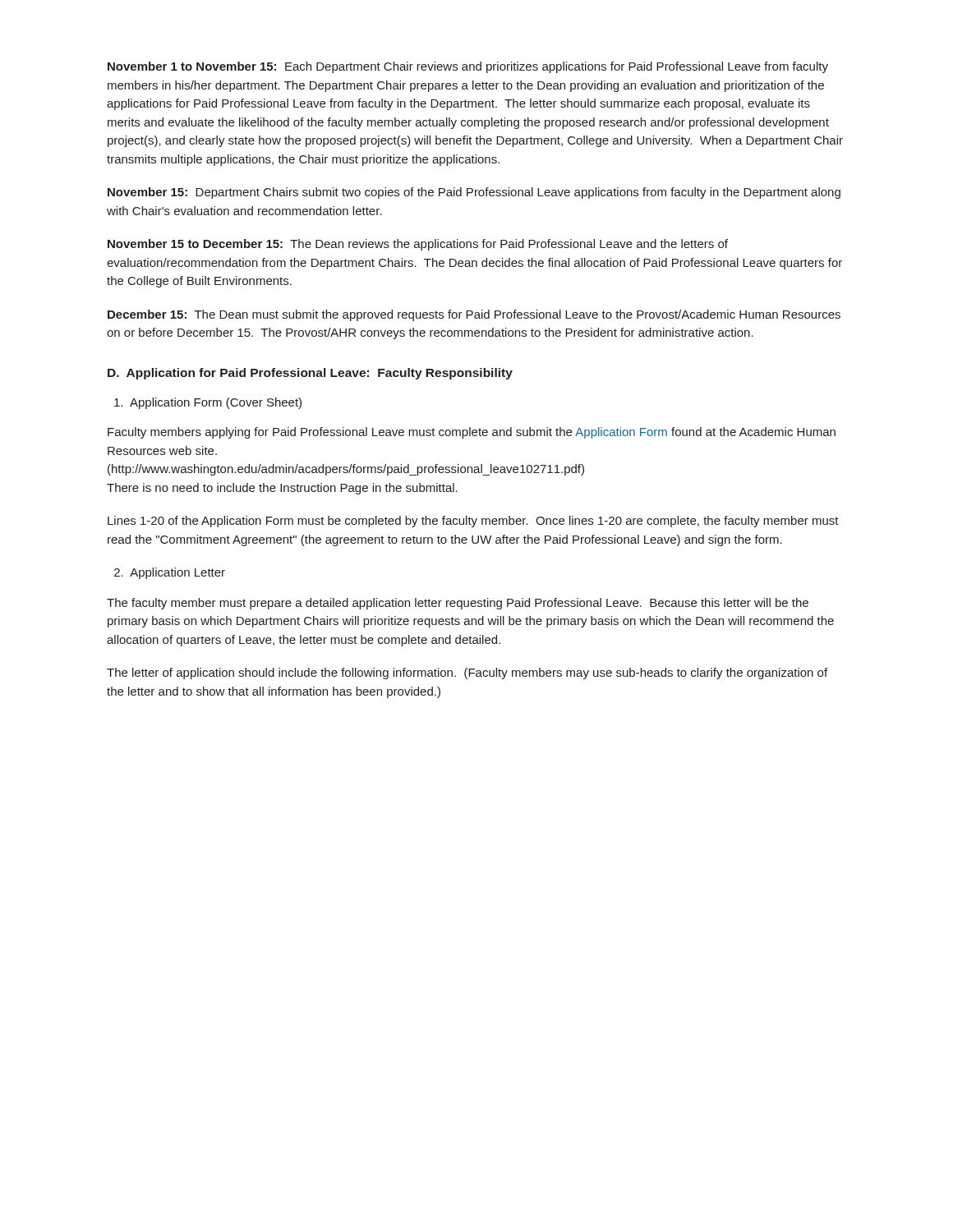Point to the text starting "November 1 to"
The image size is (953, 1232).
[x=475, y=112]
